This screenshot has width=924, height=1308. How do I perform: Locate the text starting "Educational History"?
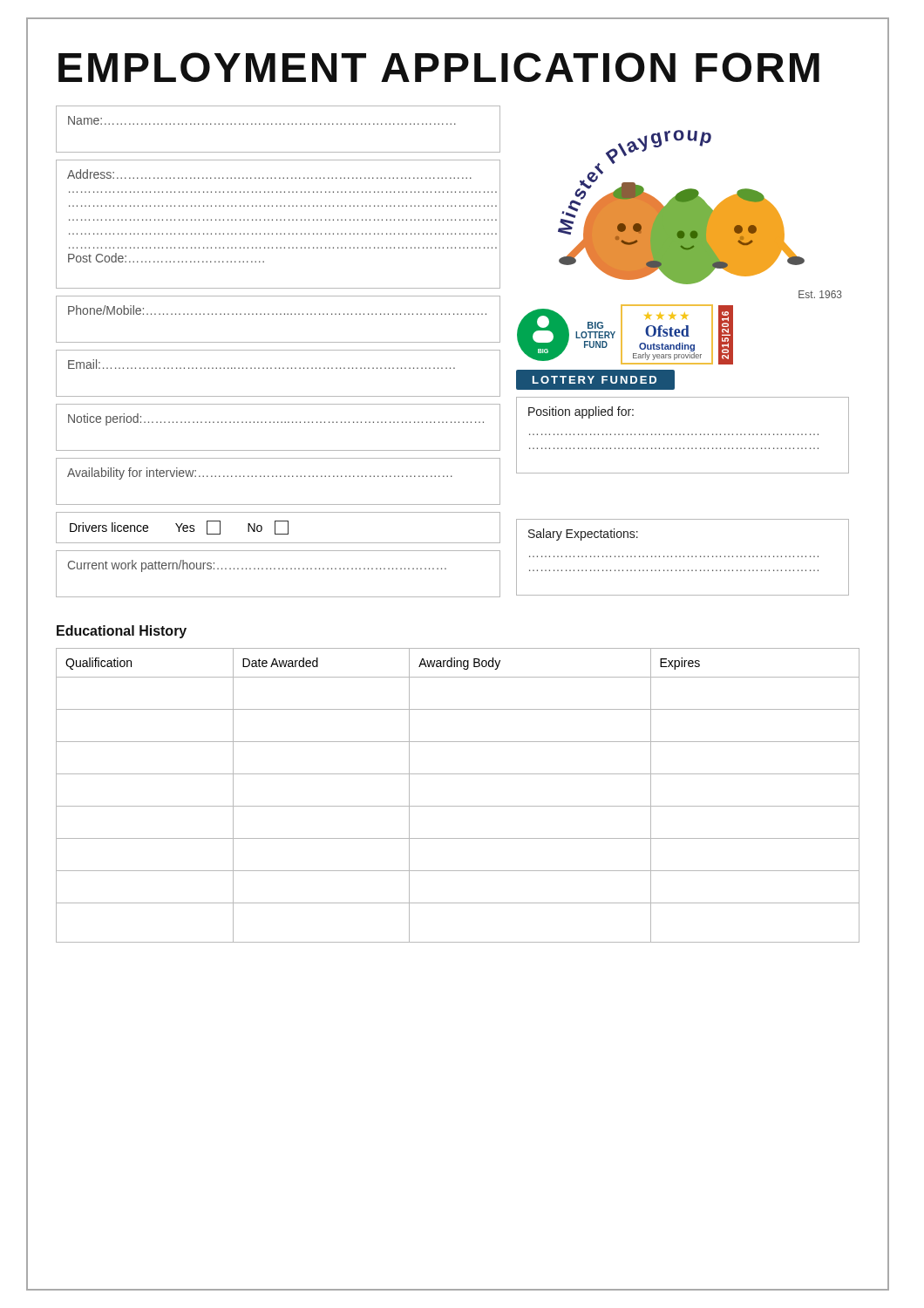point(121,631)
